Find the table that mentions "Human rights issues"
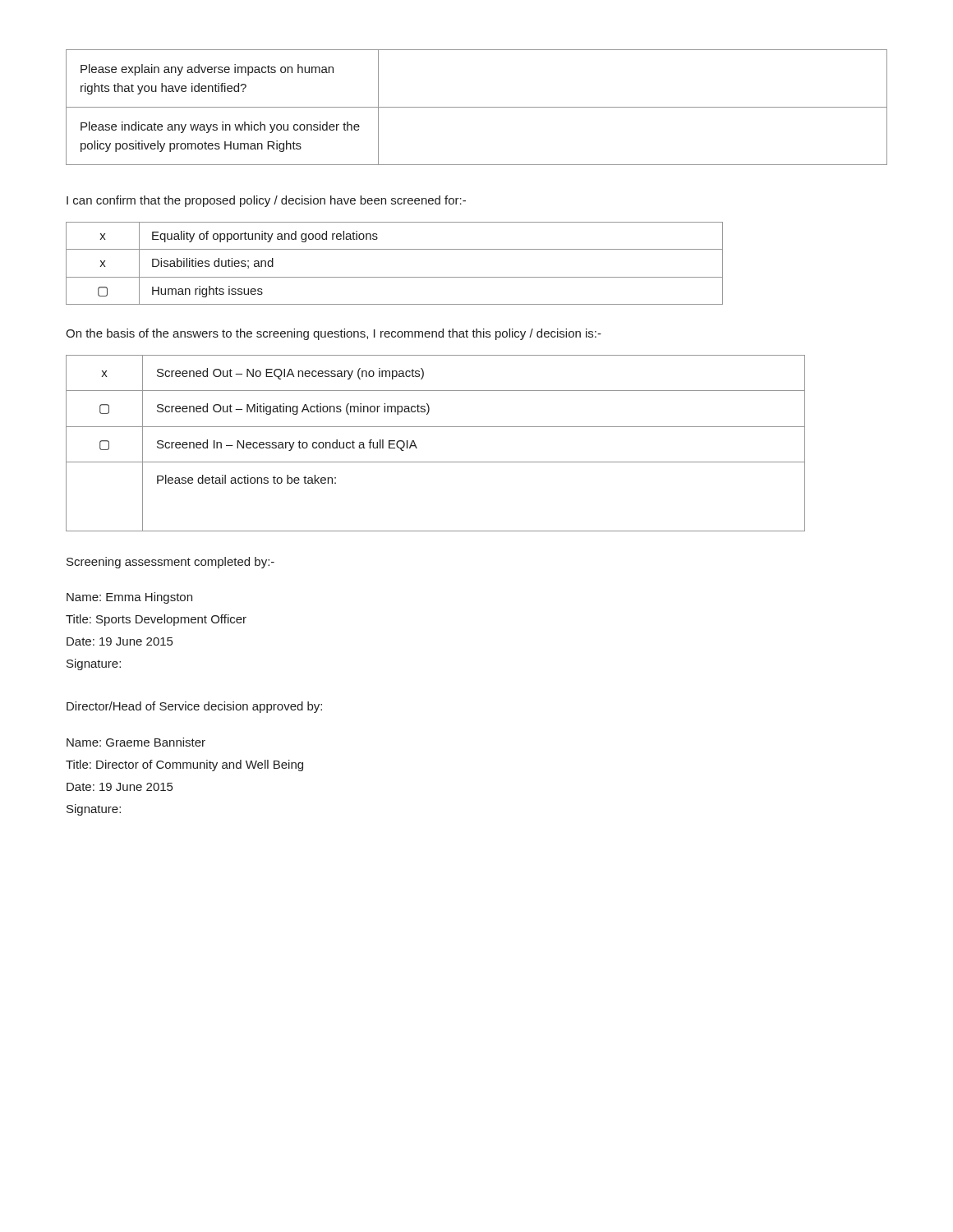This screenshot has width=953, height=1232. [476, 263]
